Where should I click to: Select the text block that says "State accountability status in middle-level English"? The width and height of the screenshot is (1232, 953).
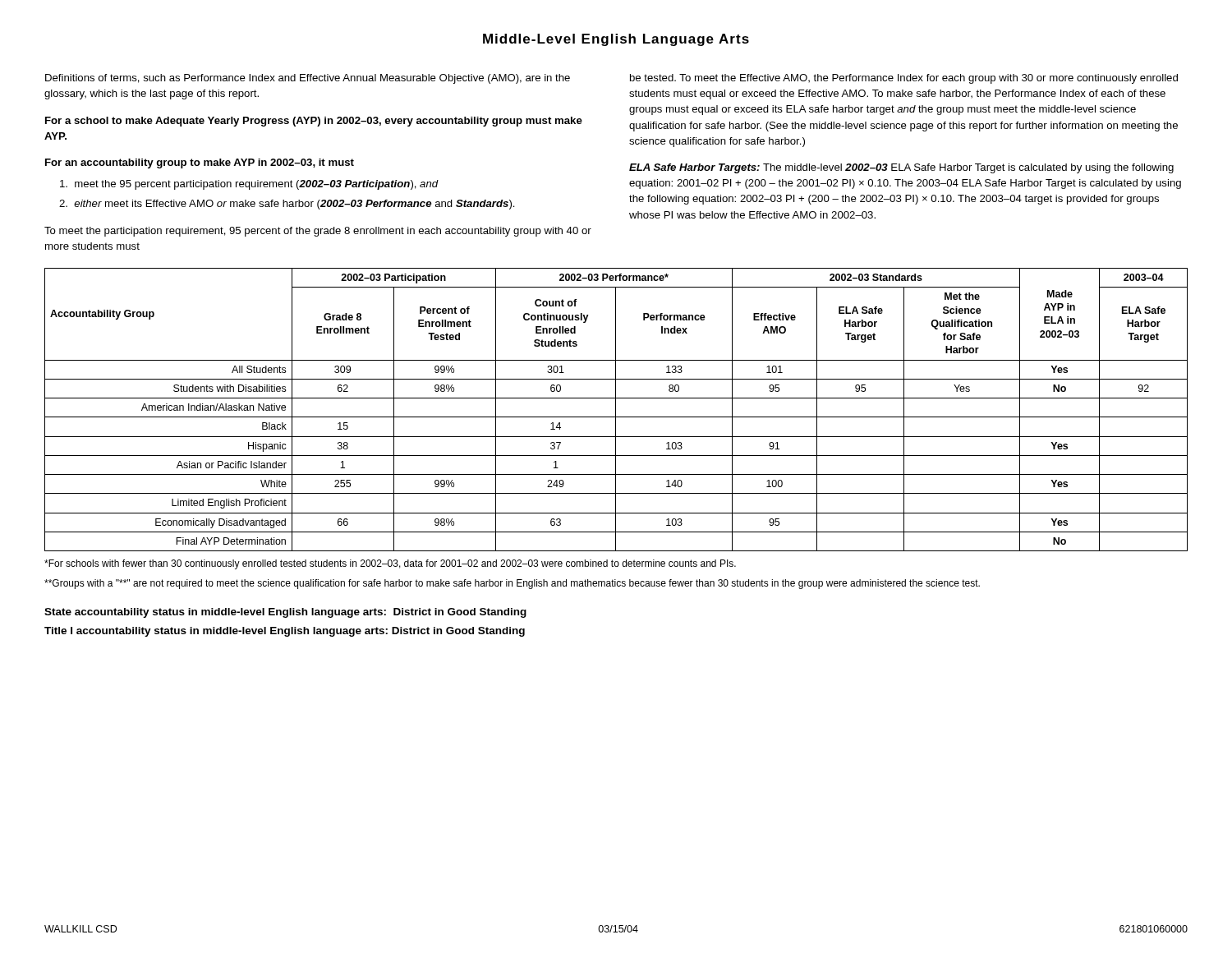click(286, 611)
